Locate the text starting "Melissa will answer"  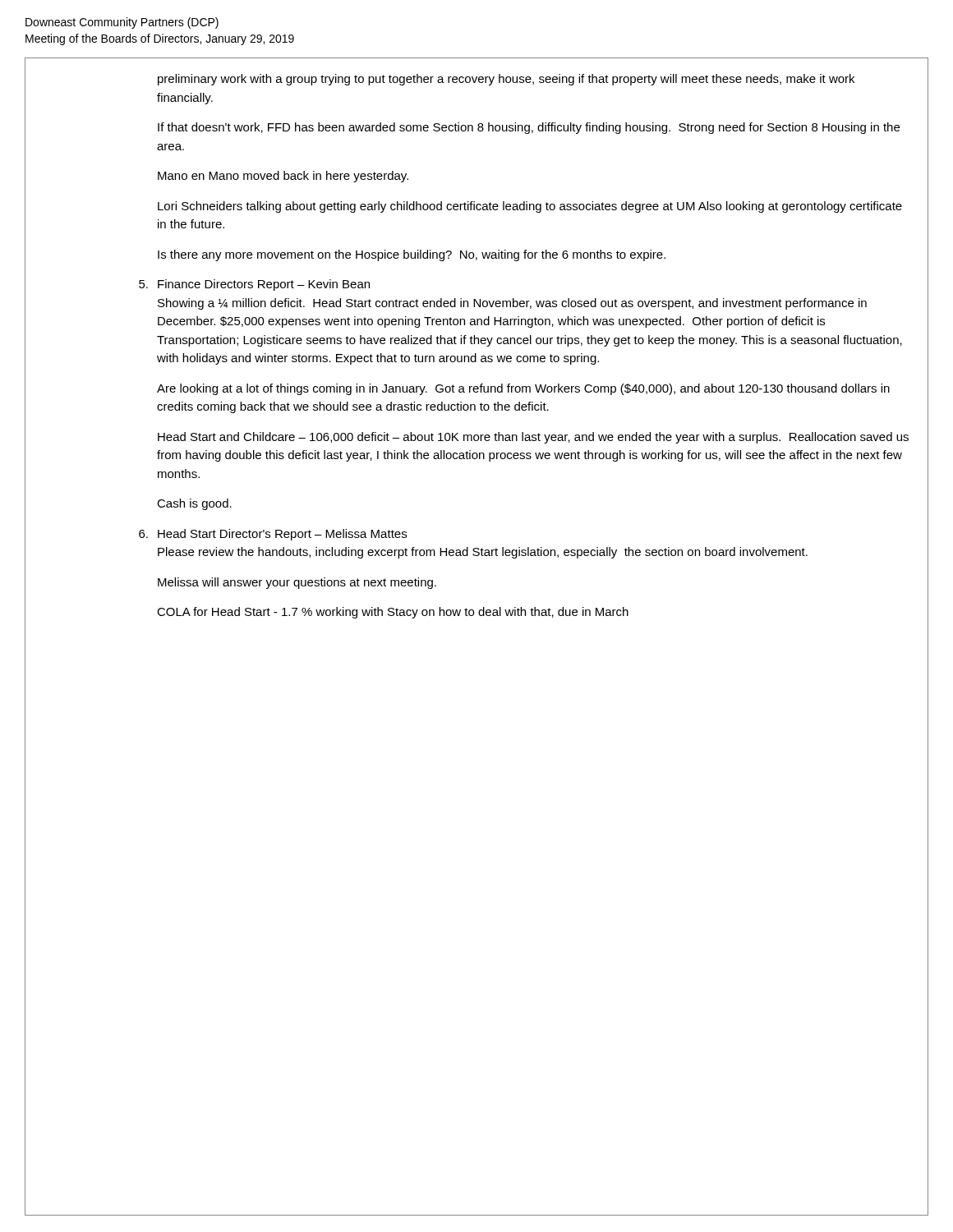(297, 582)
